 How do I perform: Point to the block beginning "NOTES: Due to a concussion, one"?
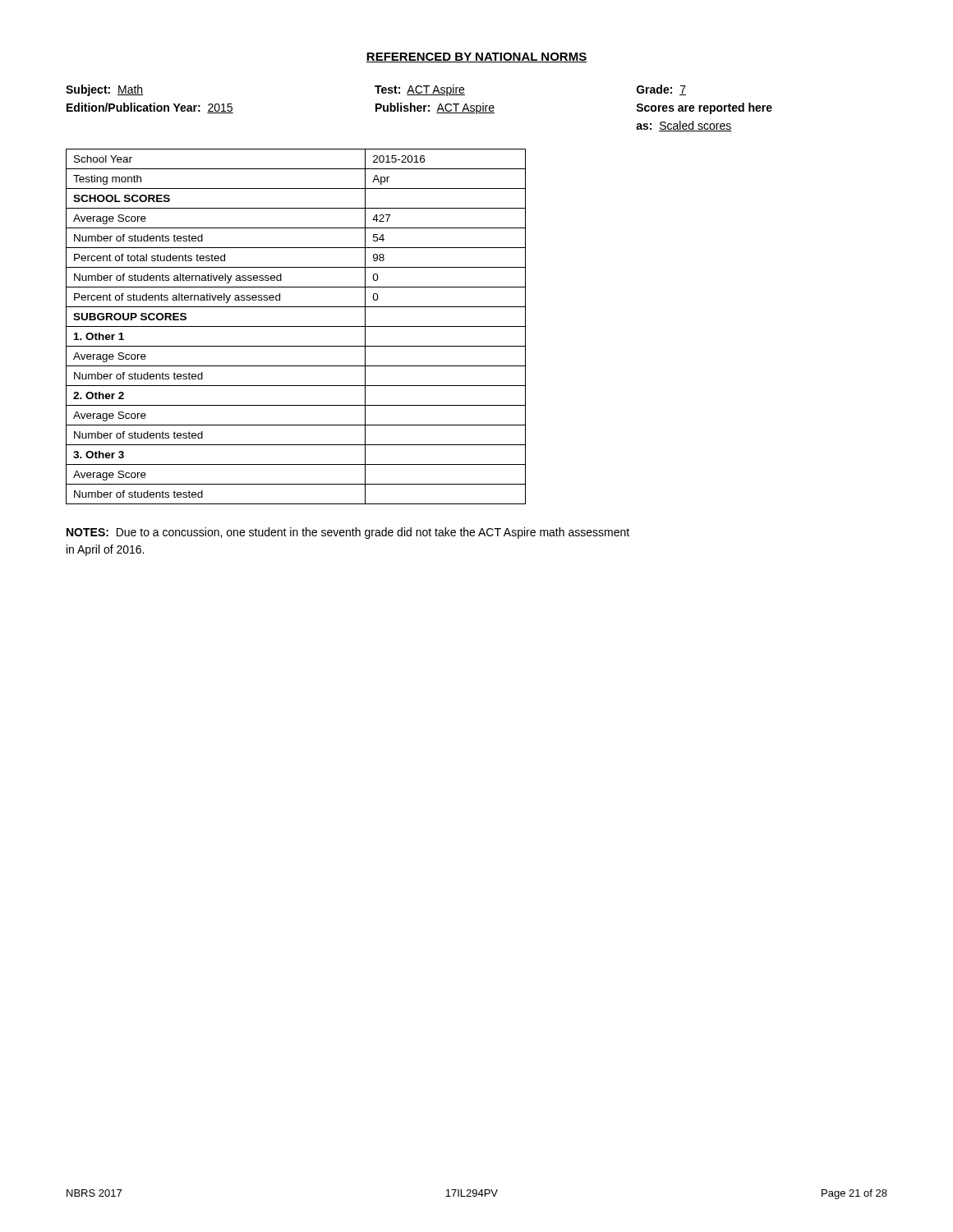tap(348, 541)
